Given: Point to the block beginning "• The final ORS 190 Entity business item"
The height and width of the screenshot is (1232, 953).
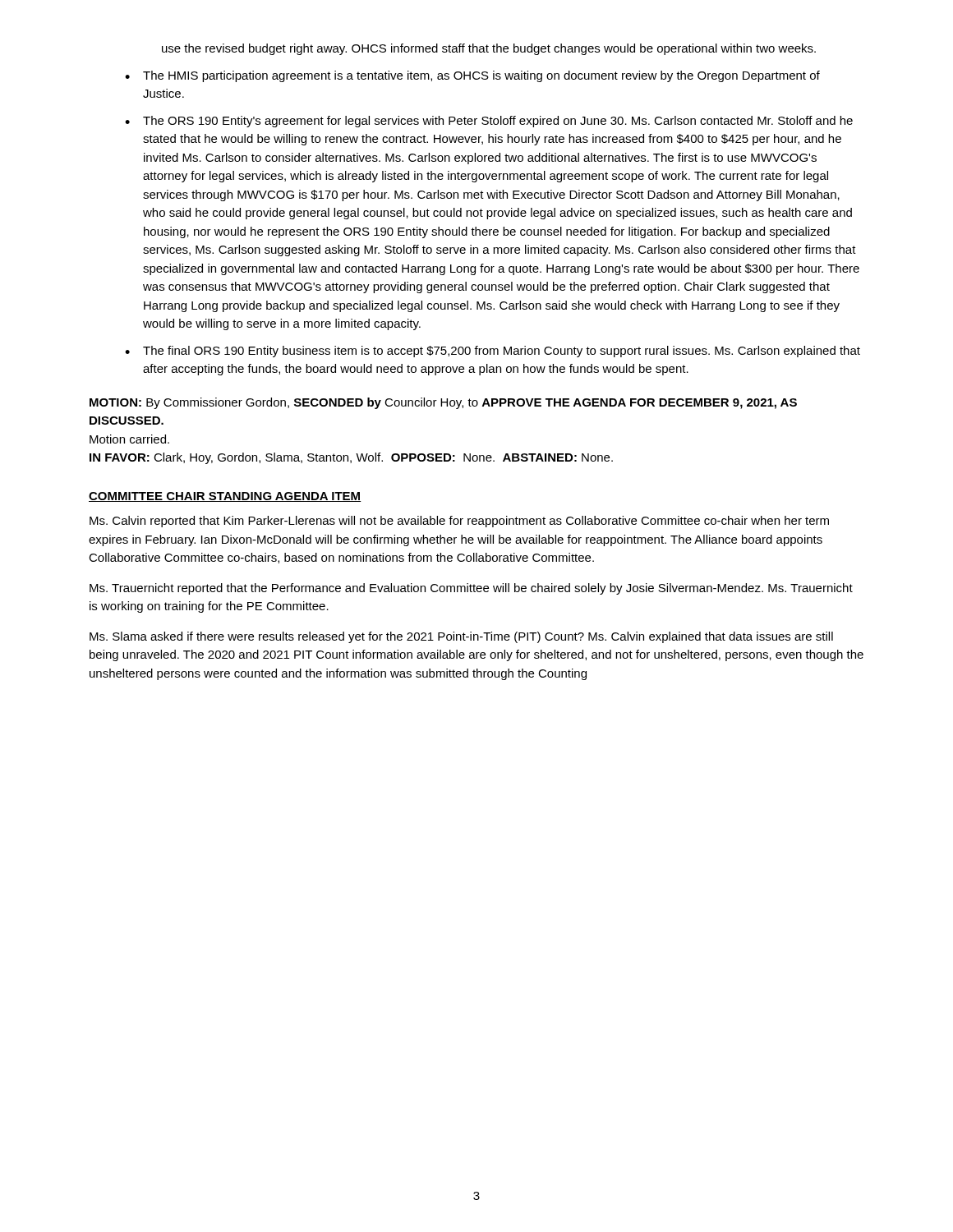Looking at the screenshot, I should (x=476, y=360).
